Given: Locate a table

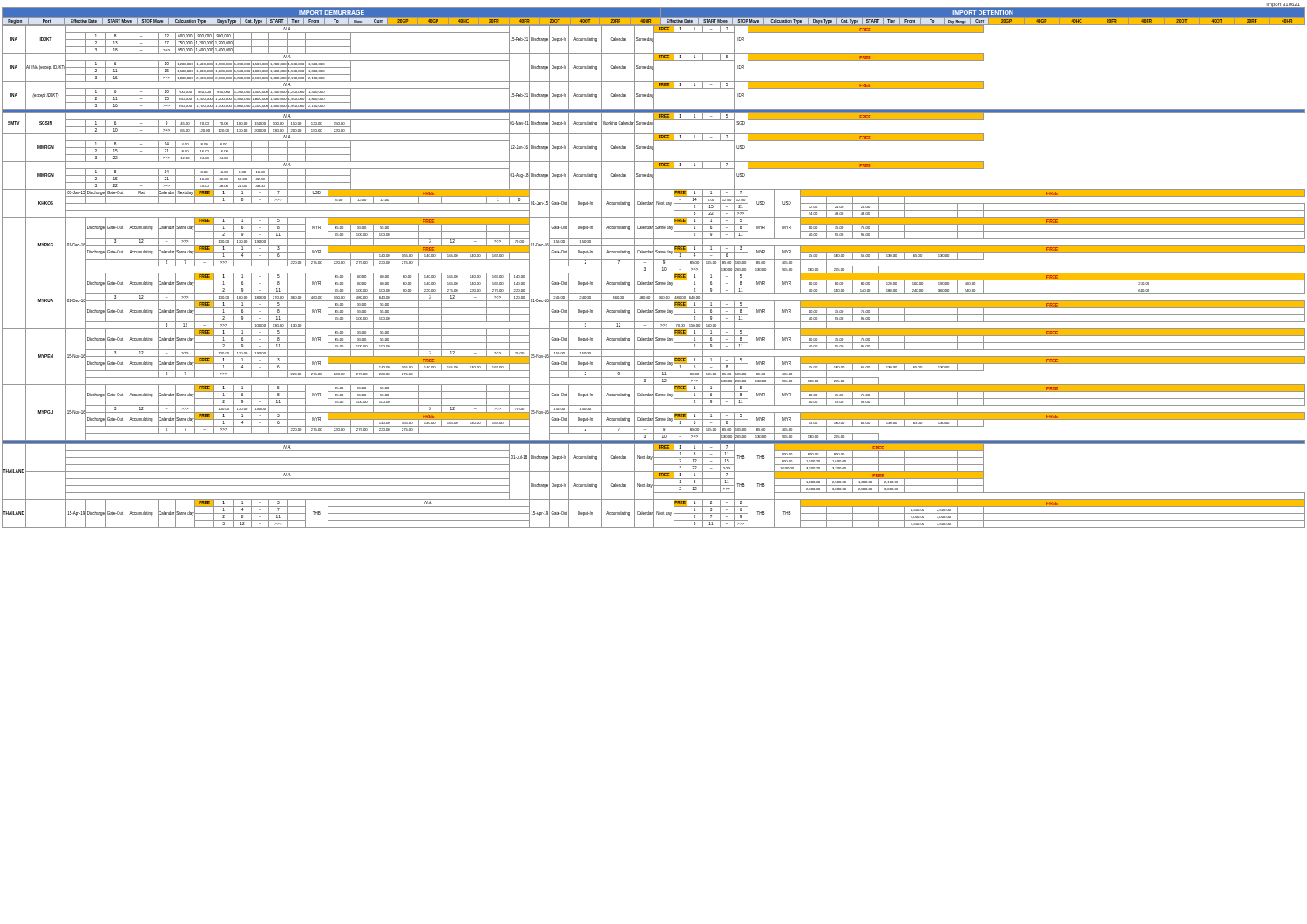Looking at the screenshot, I should 654,277.
